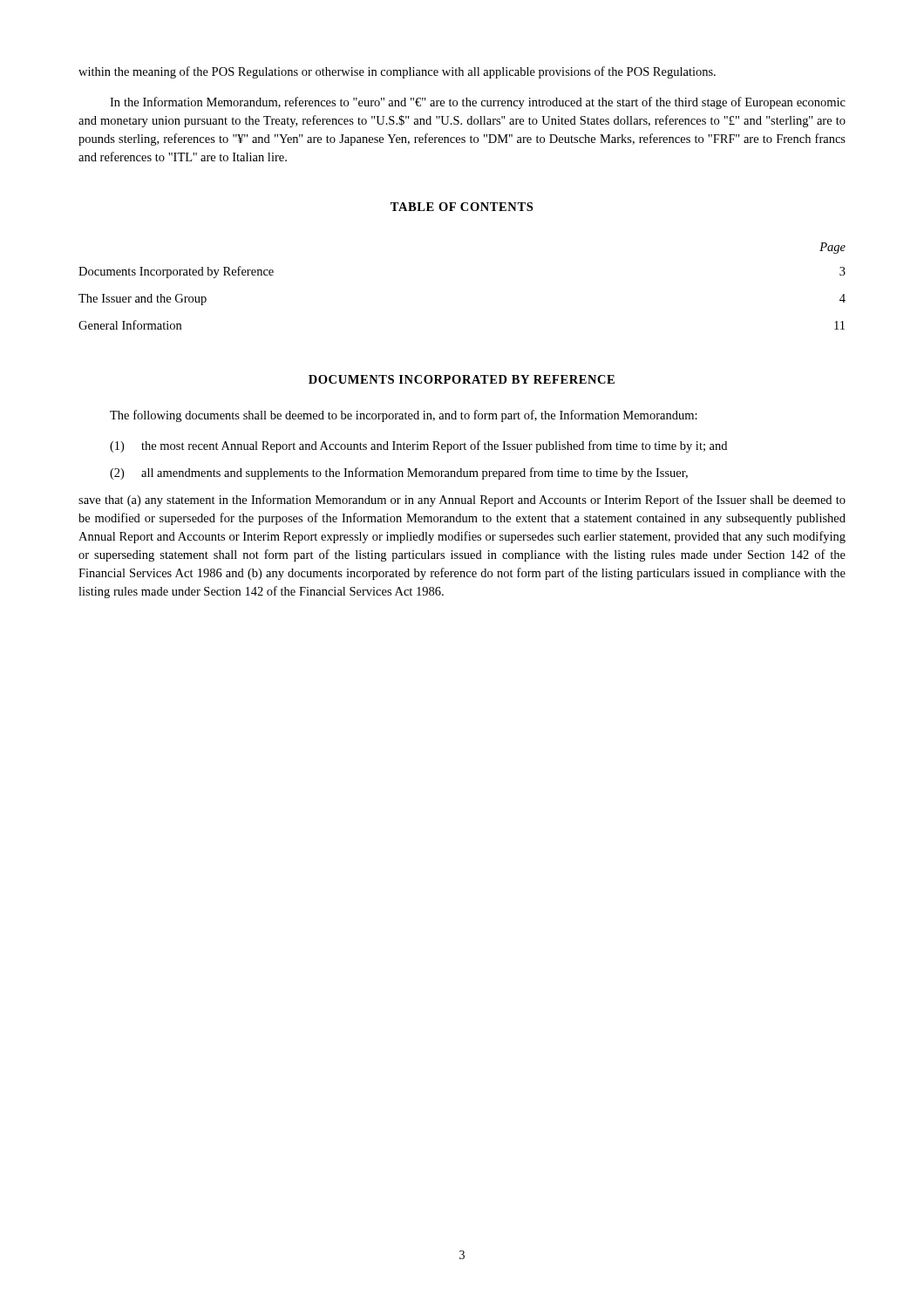Select the table that reads "General Information"
924x1308 pixels.
point(462,287)
